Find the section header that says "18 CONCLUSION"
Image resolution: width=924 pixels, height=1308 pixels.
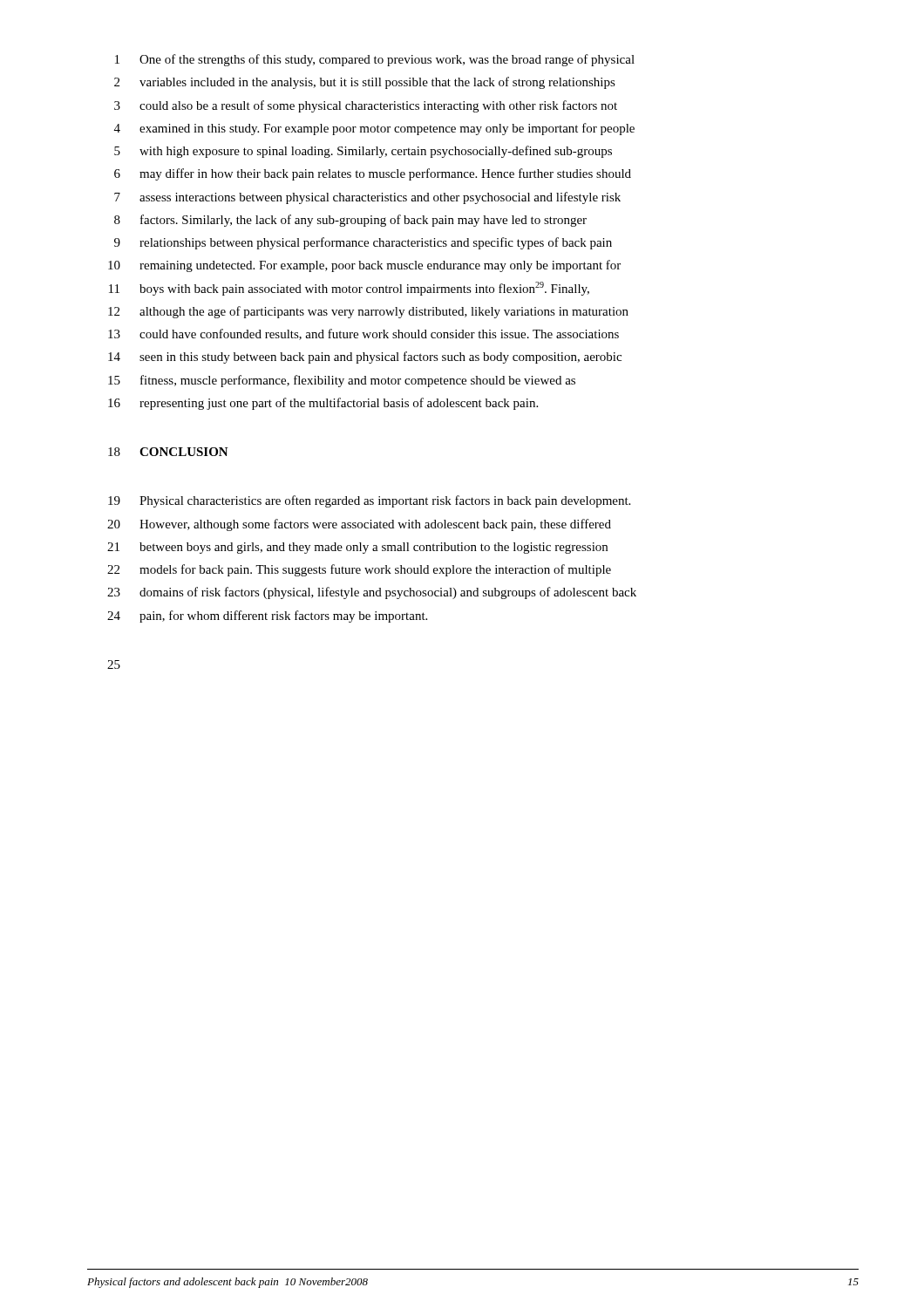point(168,452)
